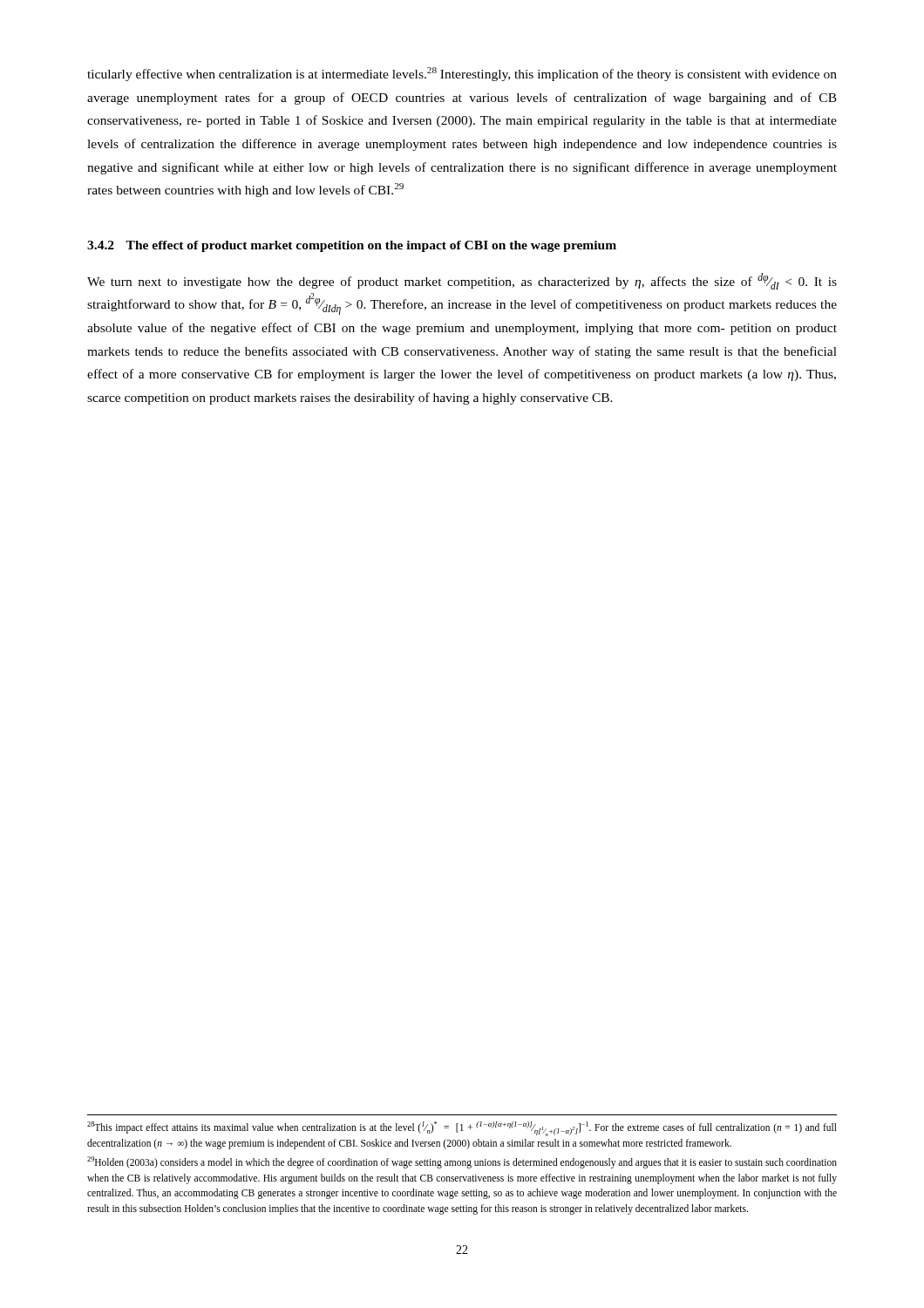Point to the text starting "ticularly effective when centralization is at"
Viewport: 924px width, 1308px height.
pyautogui.click(x=462, y=131)
